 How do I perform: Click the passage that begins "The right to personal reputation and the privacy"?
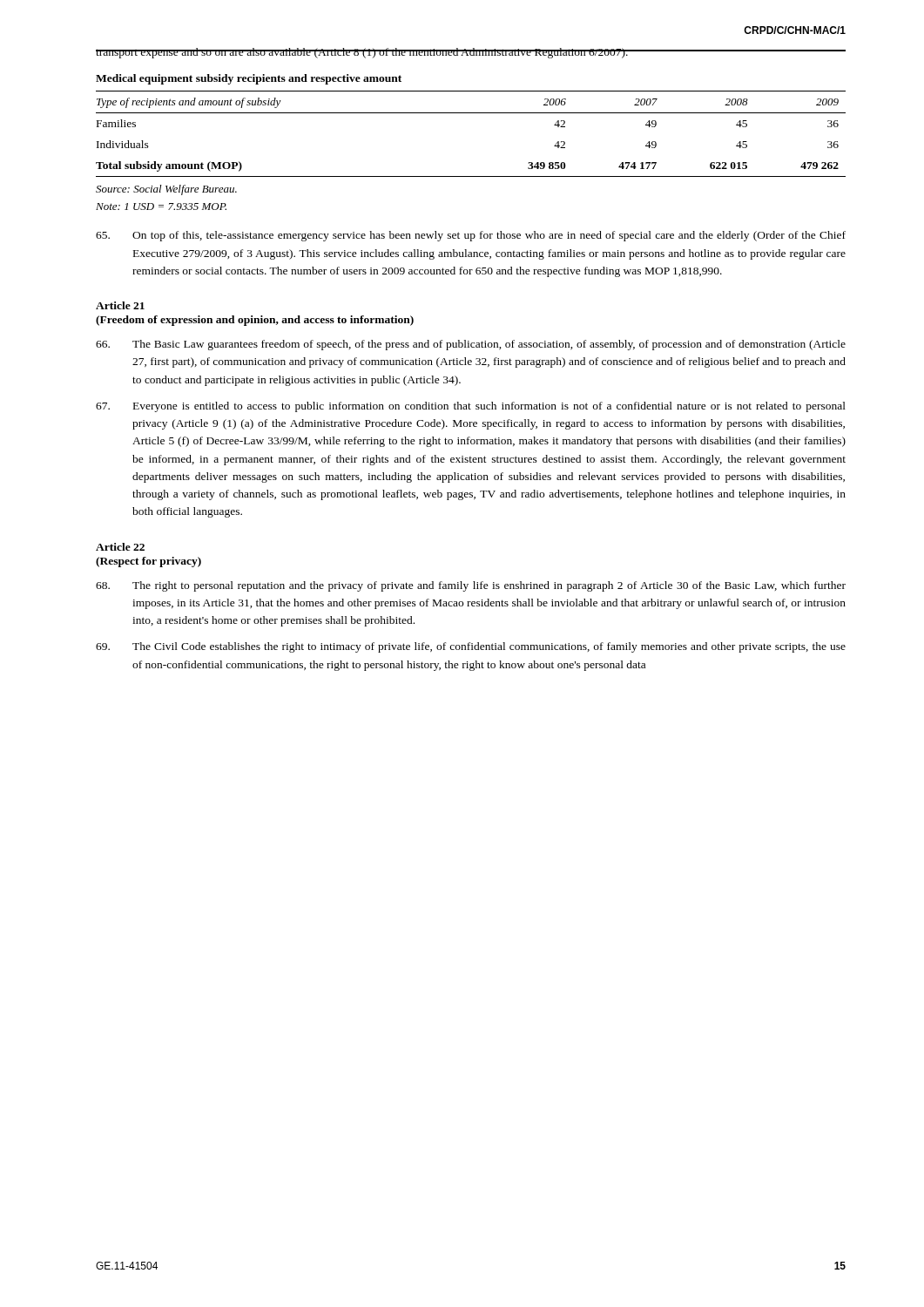click(471, 603)
